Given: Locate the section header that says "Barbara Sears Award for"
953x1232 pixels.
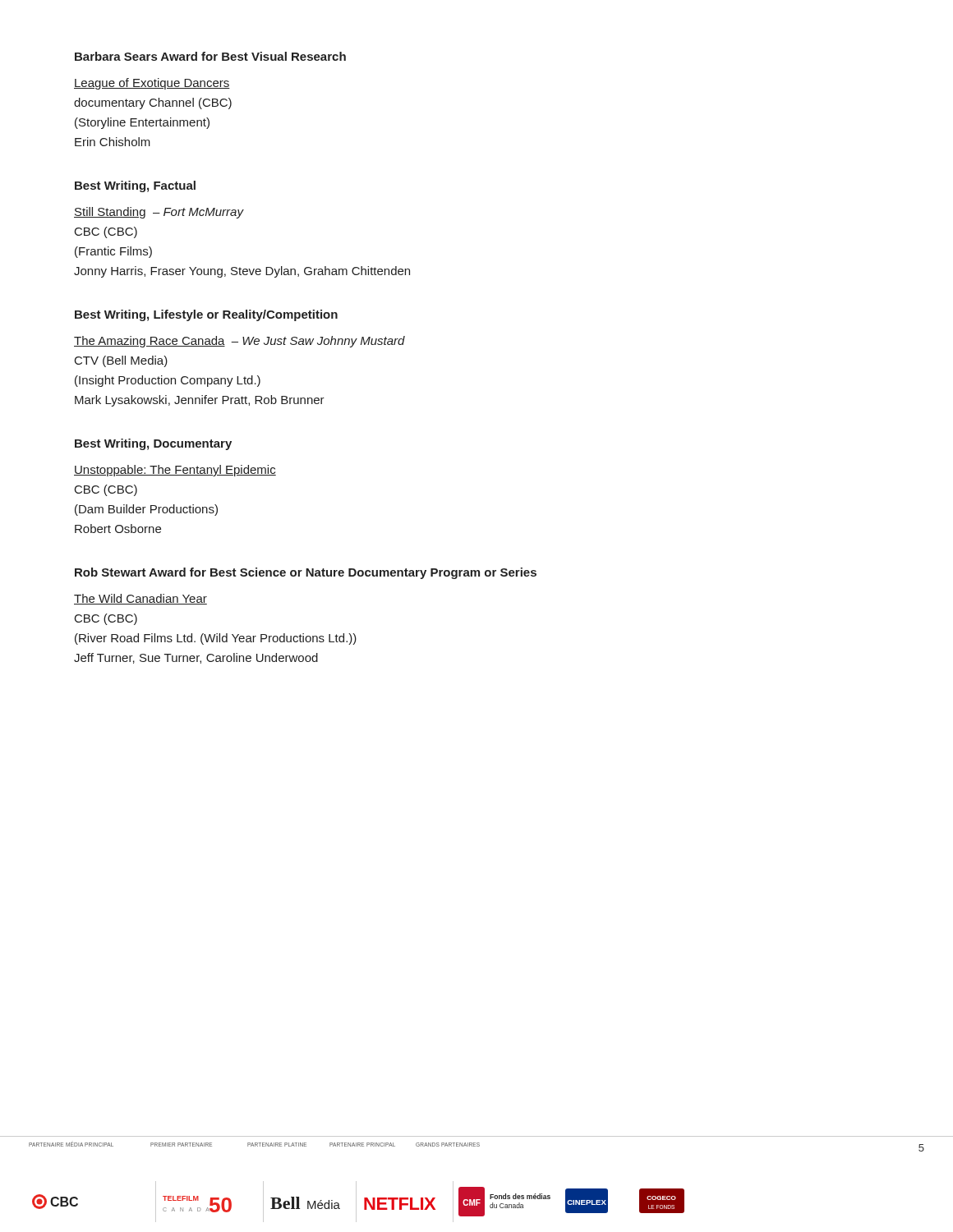Looking at the screenshot, I should [210, 56].
